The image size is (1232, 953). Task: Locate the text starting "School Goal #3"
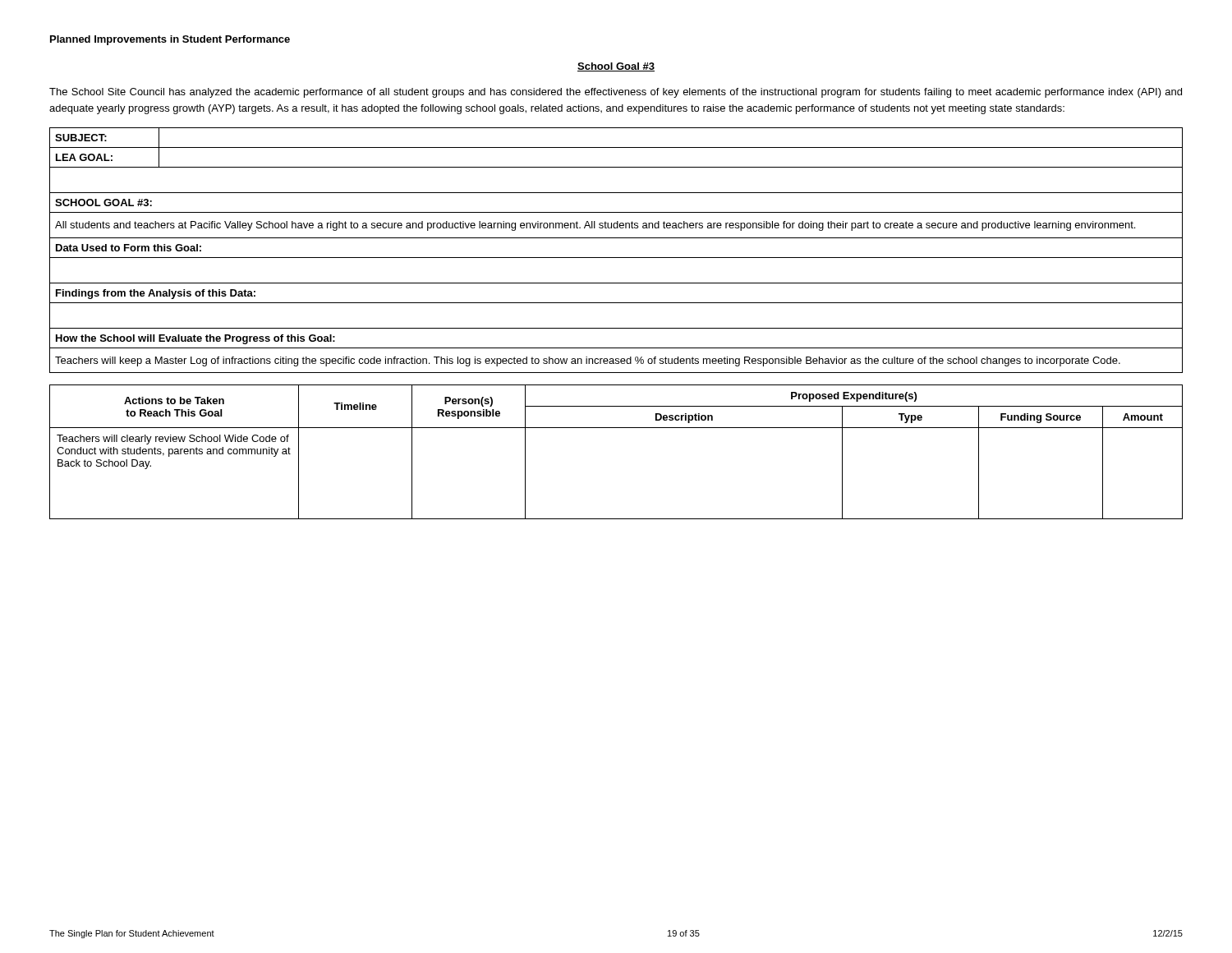(x=616, y=66)
